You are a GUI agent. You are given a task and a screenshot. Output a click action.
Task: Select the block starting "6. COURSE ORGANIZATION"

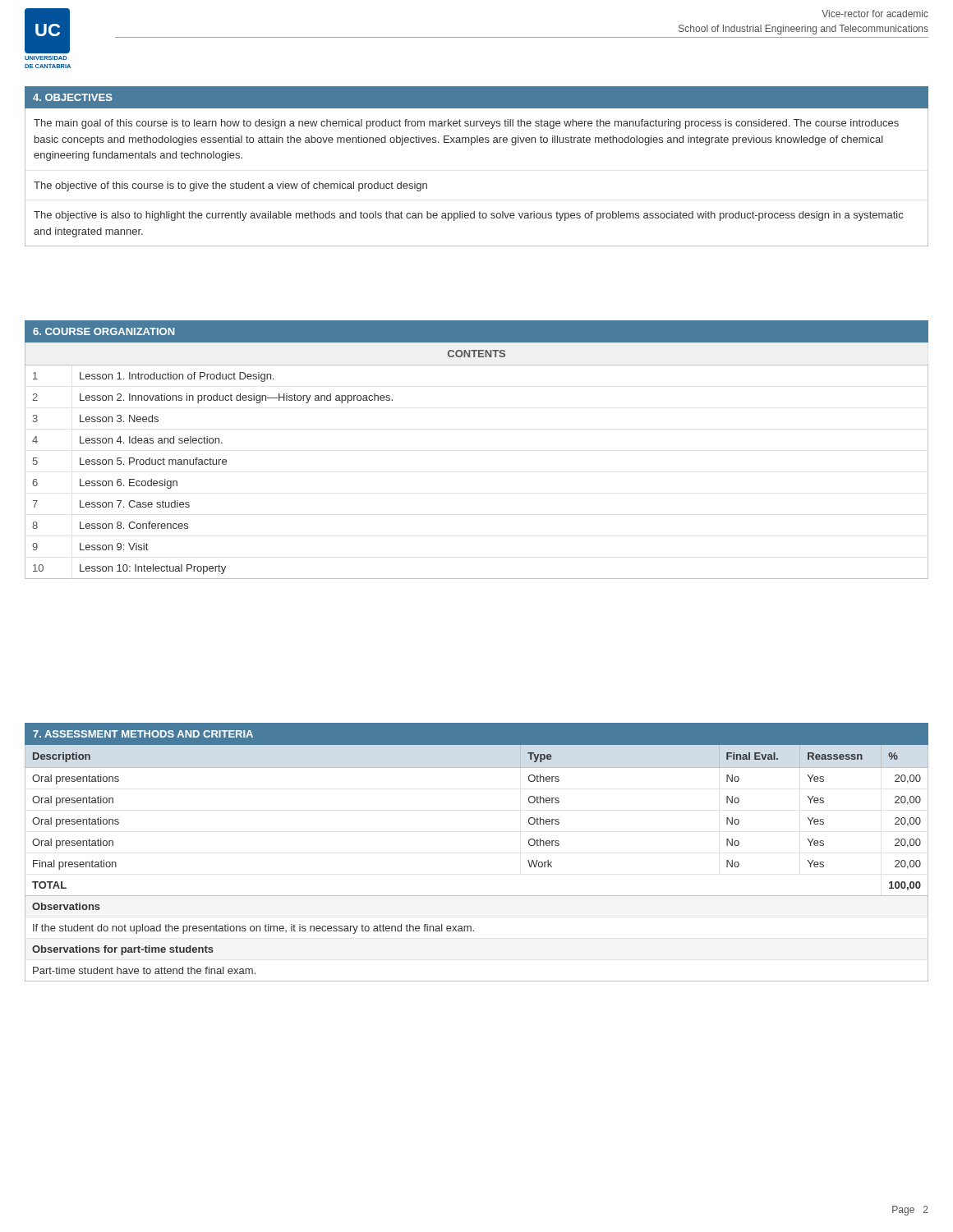pyautogui.click(x=104, y=331)
